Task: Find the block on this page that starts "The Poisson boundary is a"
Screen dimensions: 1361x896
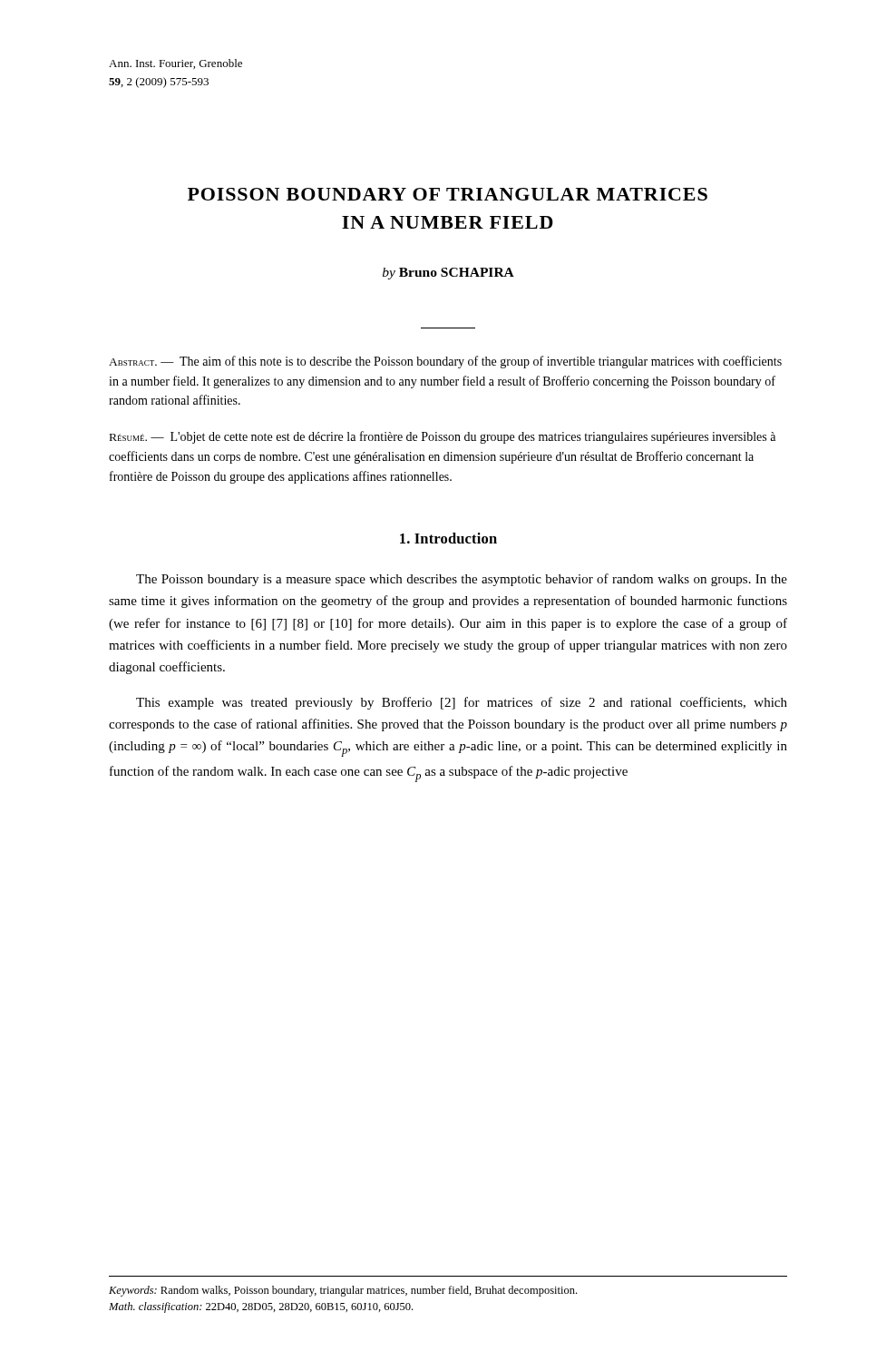Action: coord(448,623)
